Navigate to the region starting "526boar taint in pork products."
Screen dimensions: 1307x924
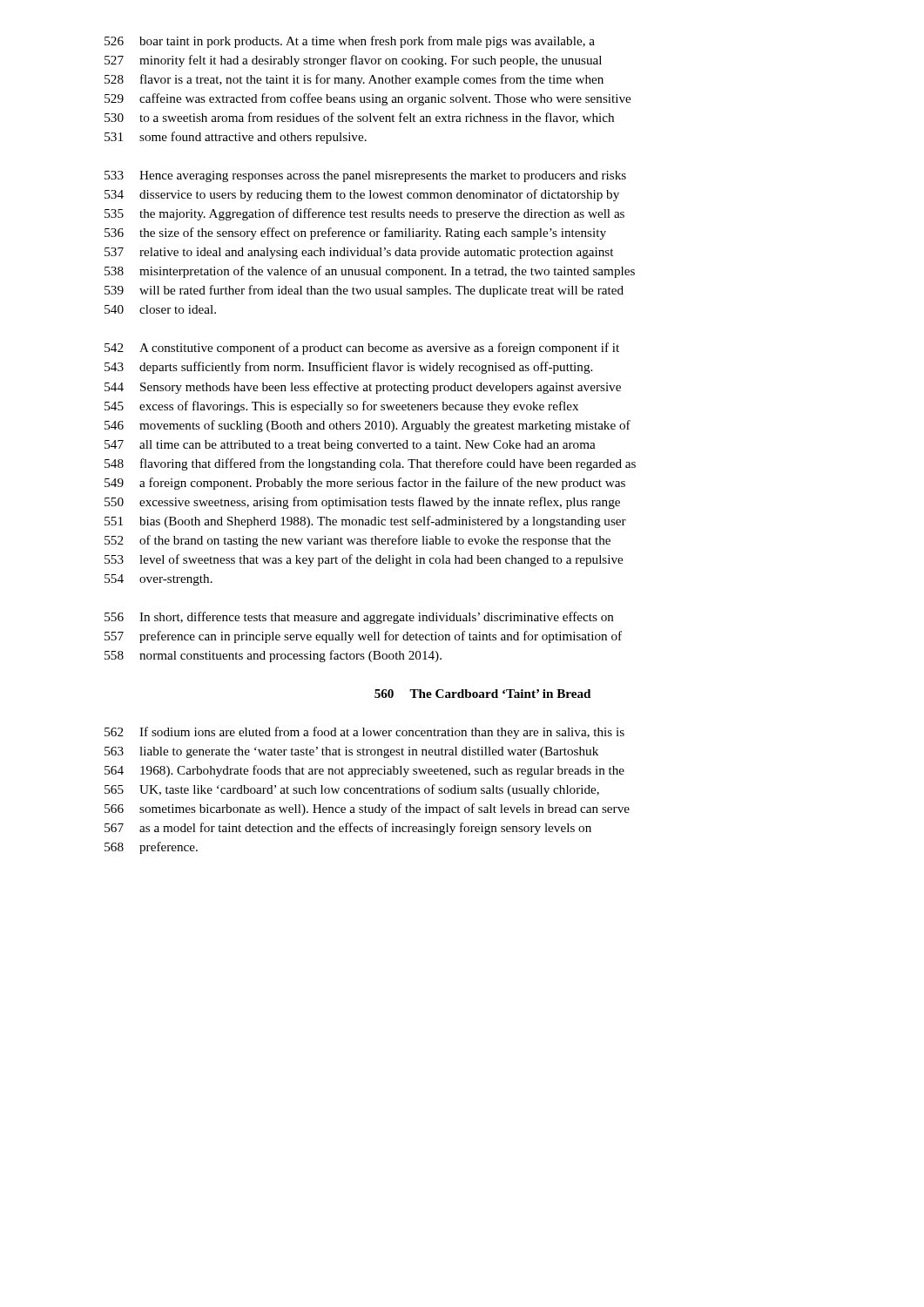point(474,89)
